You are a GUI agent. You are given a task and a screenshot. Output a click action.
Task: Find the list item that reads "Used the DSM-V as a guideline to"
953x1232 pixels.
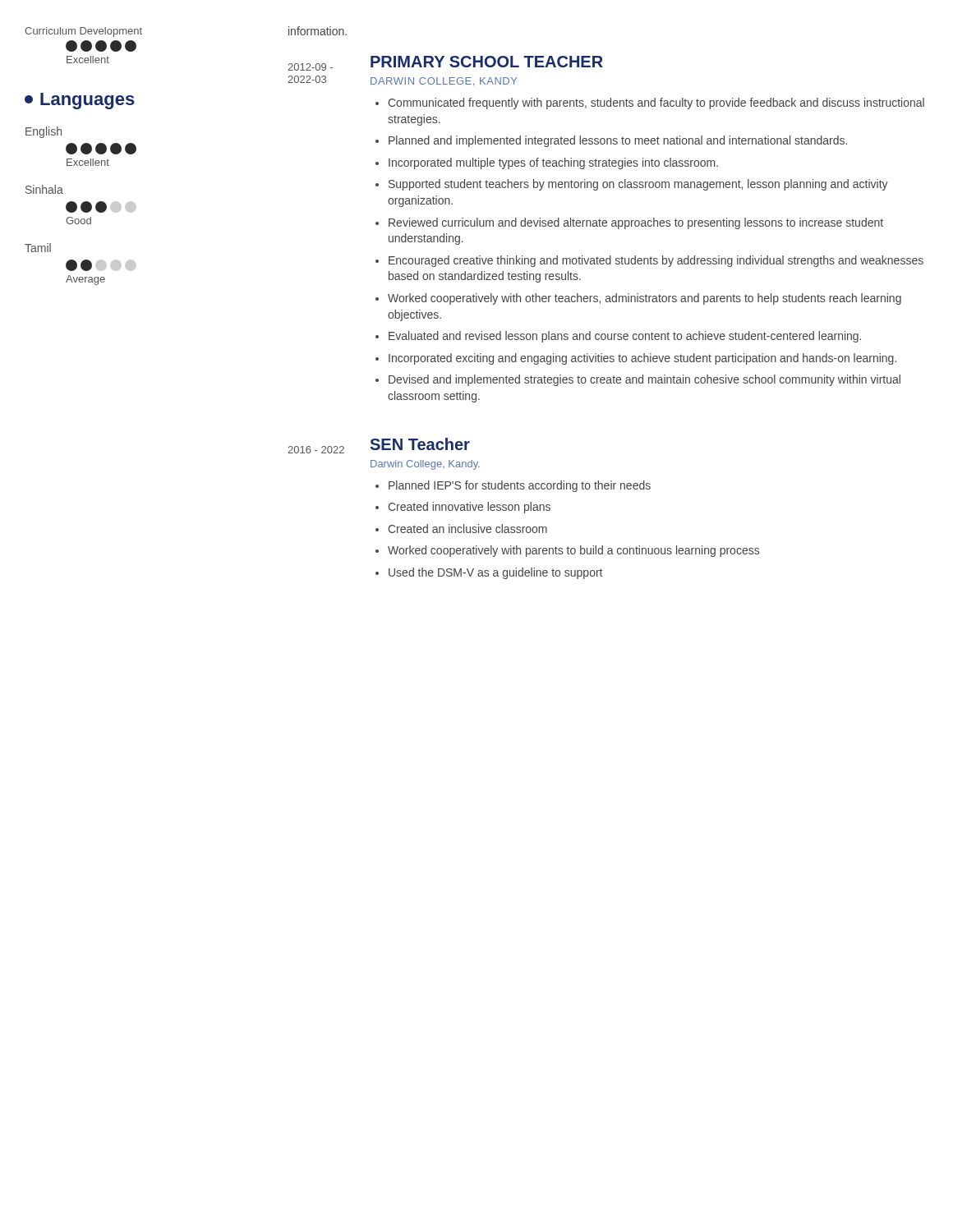[x=495, y=572]
